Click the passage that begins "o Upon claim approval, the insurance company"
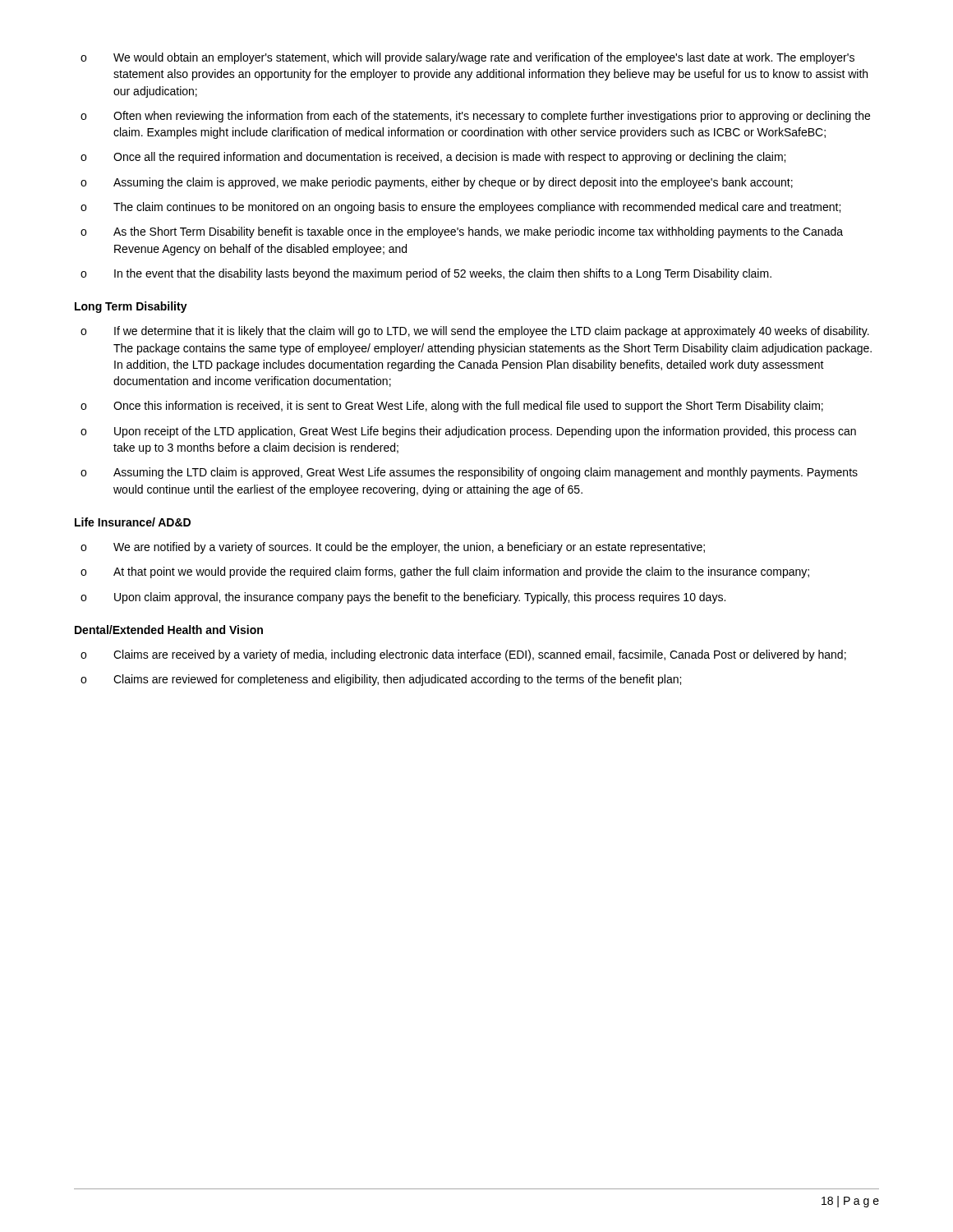 (x=476, y=597)
